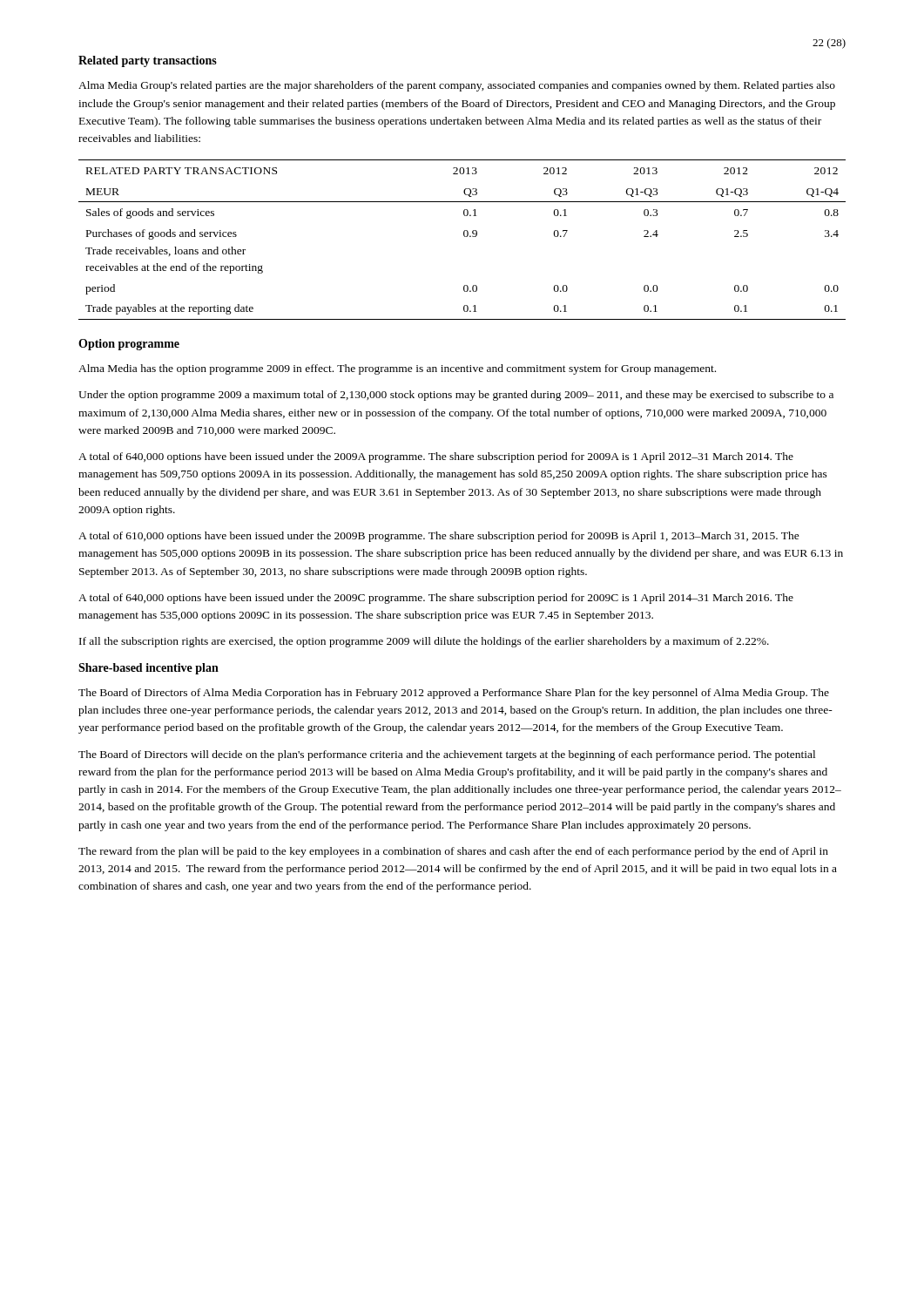Viewport: 924px width, 1307px height.
Task: Locate the block starting "Related party transactions"
Action: coord(147,61)
